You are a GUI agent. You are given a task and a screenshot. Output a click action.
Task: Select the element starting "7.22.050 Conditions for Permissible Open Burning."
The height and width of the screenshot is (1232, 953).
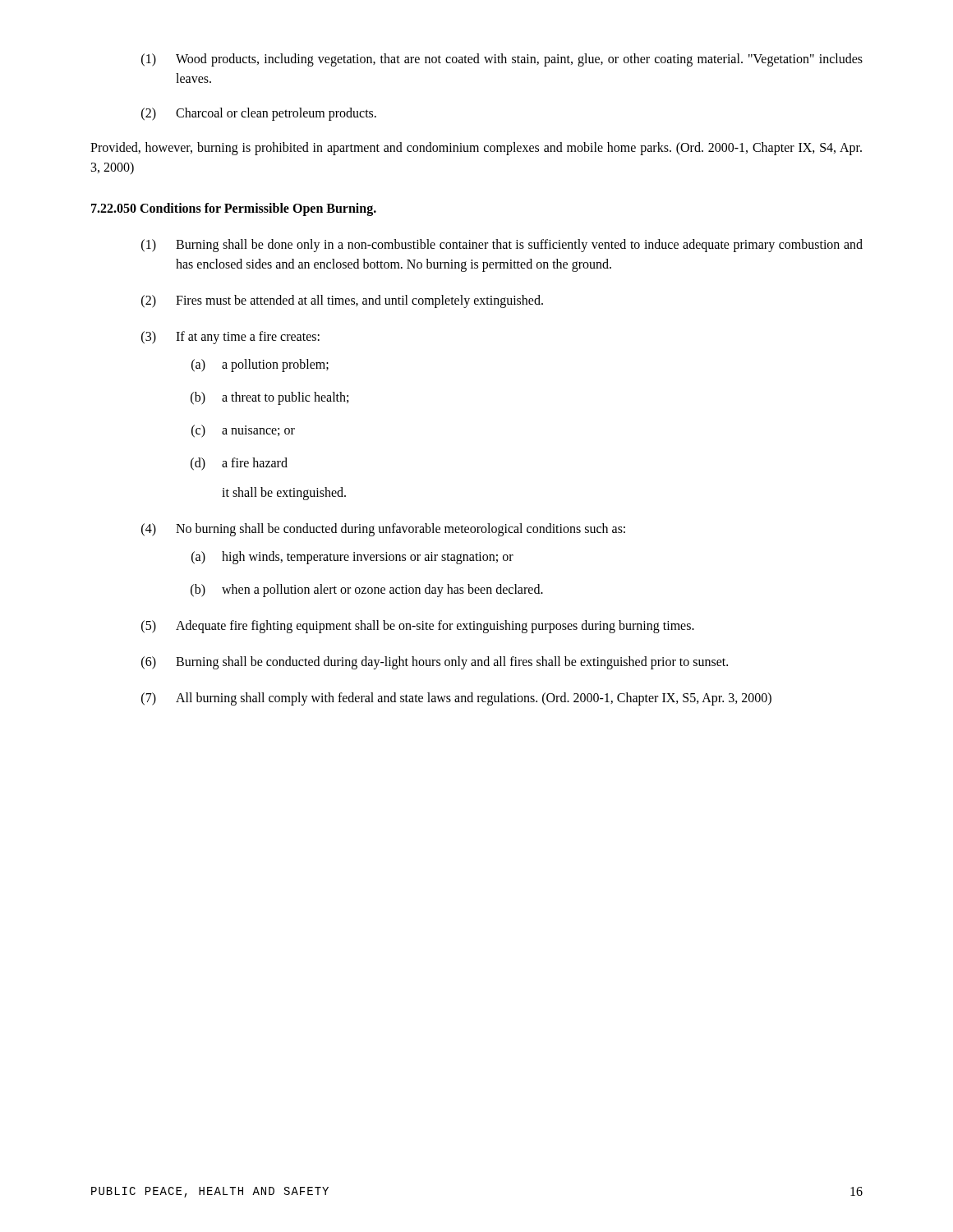point(233,208)
